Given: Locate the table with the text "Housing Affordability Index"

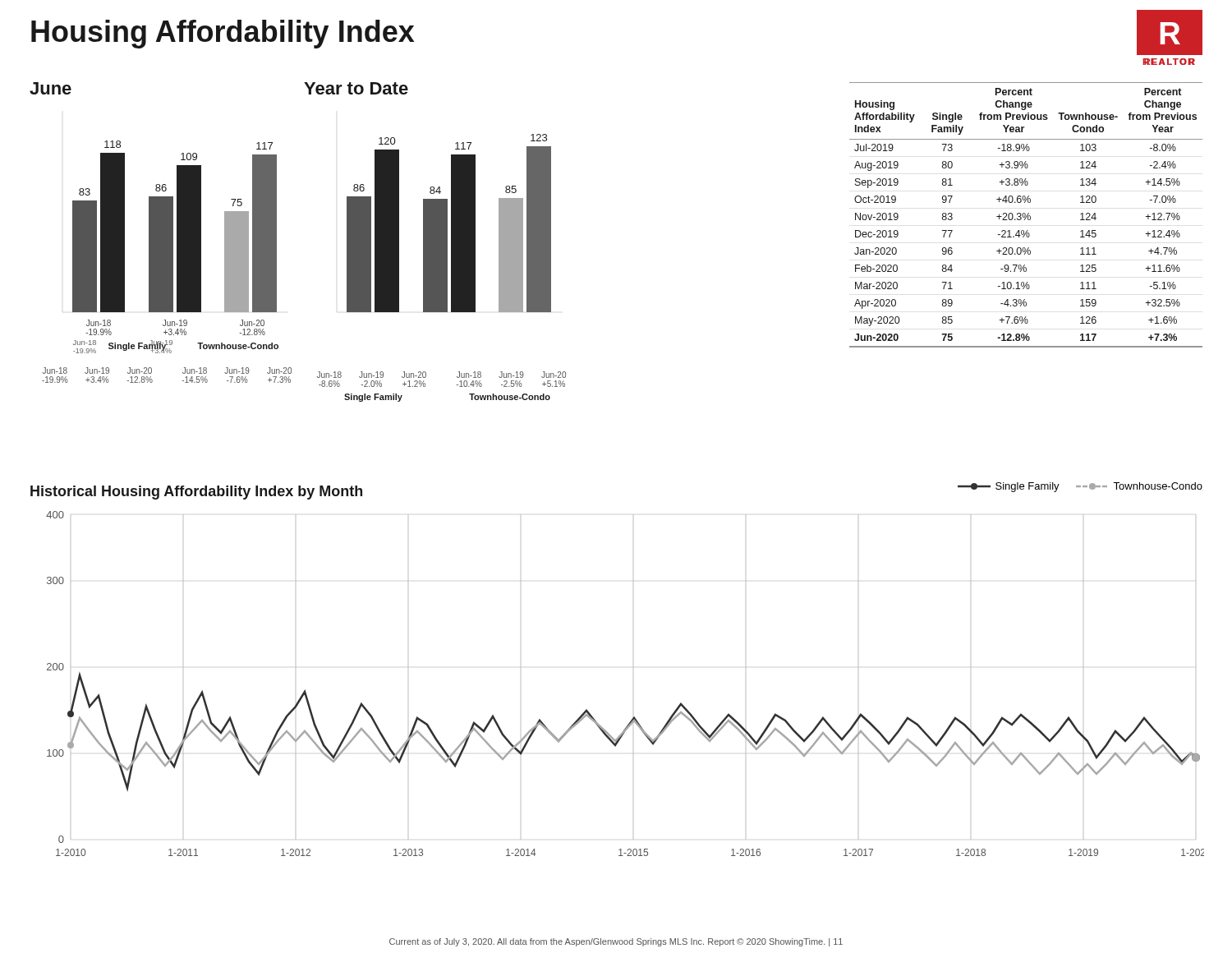Looking at the screenshot, I should [1026, 215].
